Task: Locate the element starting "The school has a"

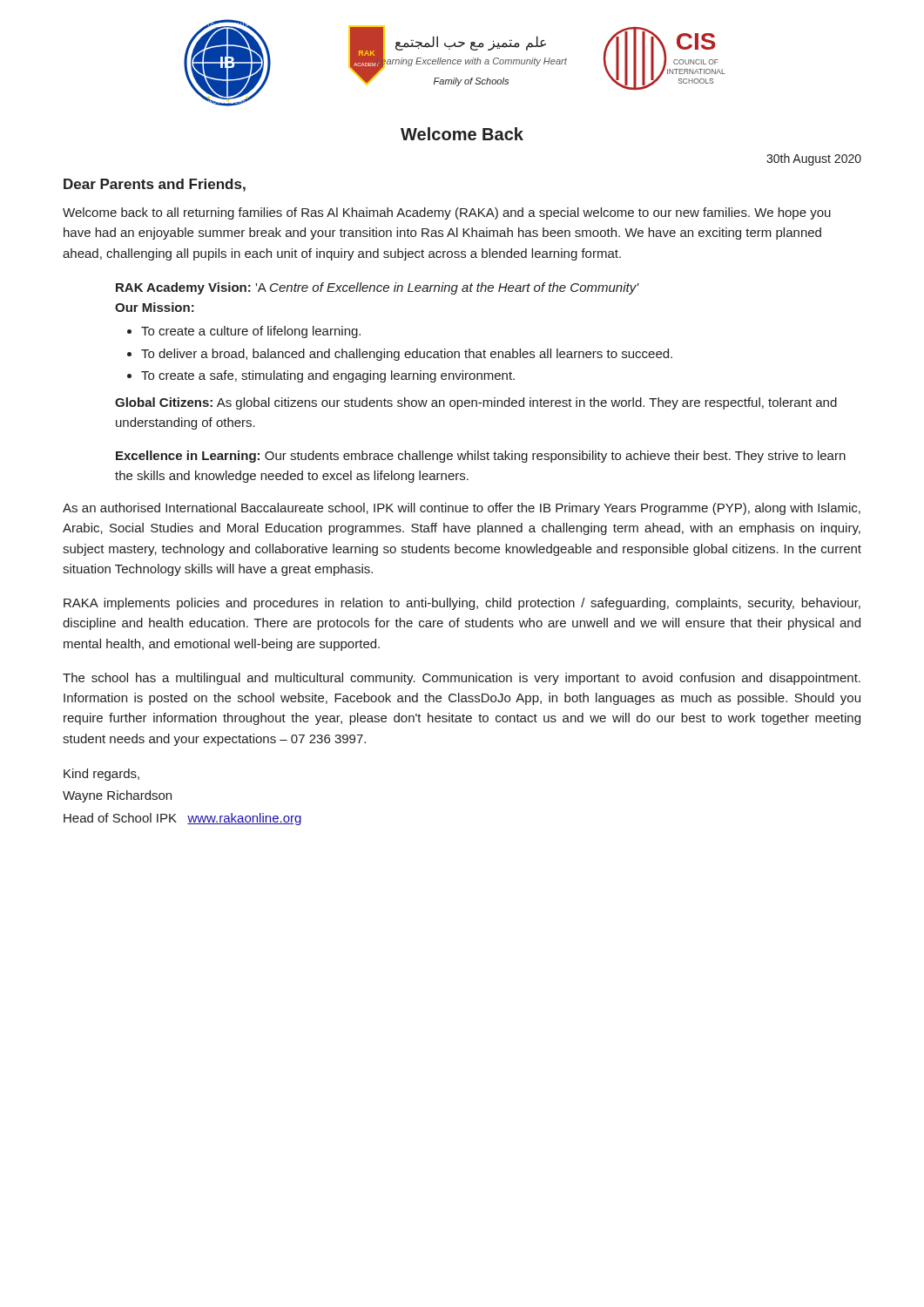Action: (462, 708)
